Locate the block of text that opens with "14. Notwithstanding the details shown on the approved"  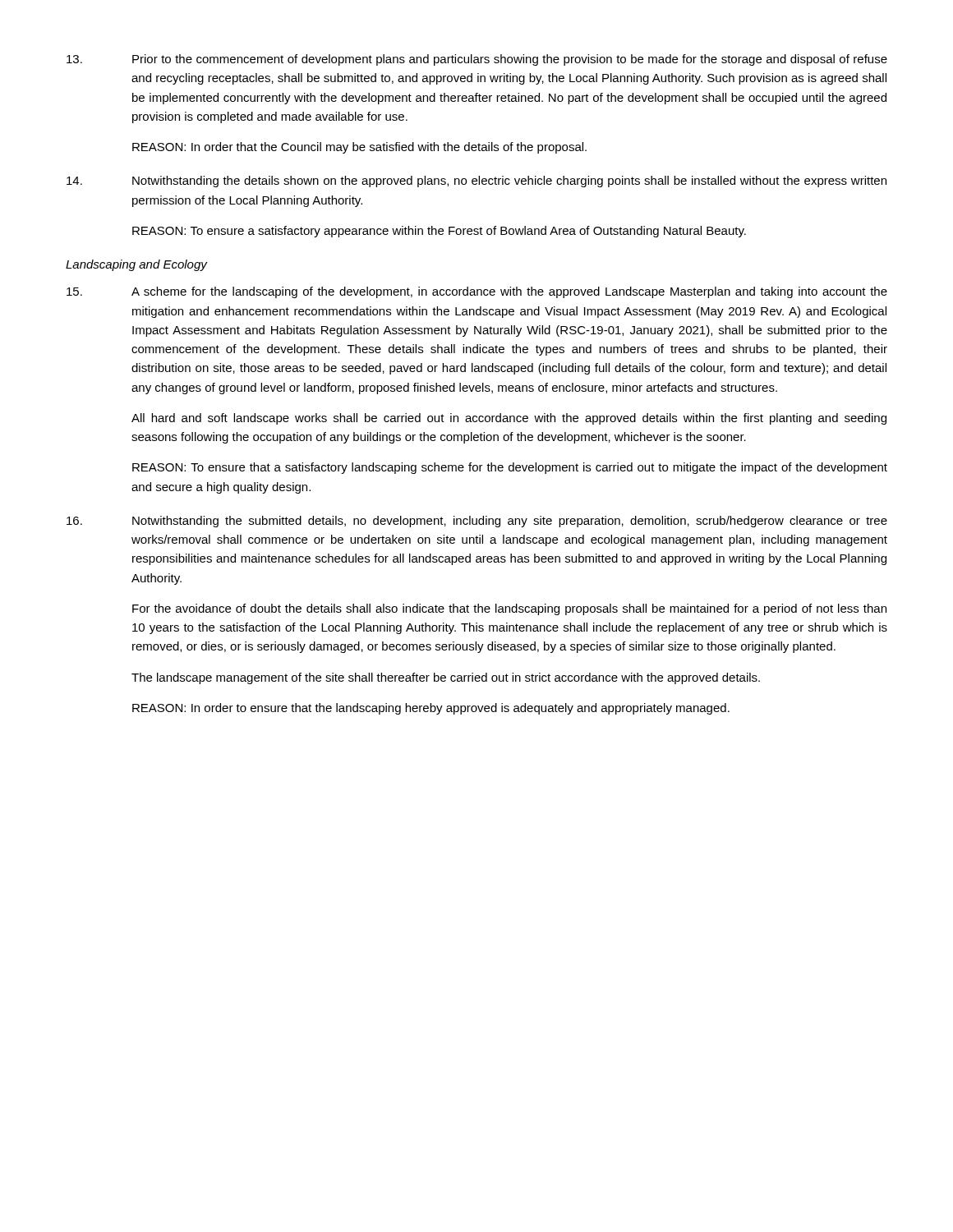coord(476,190)
